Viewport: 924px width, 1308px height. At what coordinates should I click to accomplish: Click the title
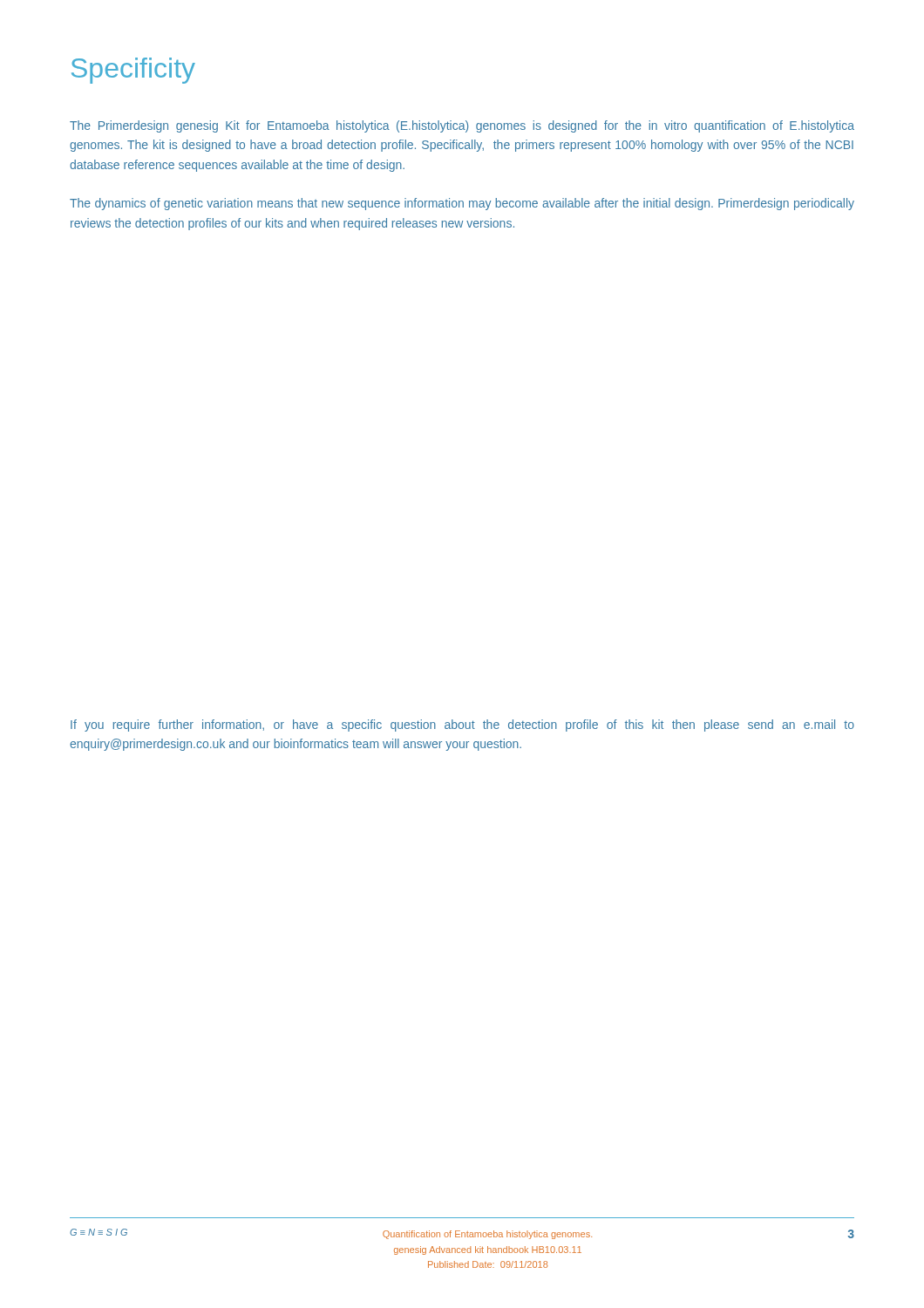(x=133, y=68)
